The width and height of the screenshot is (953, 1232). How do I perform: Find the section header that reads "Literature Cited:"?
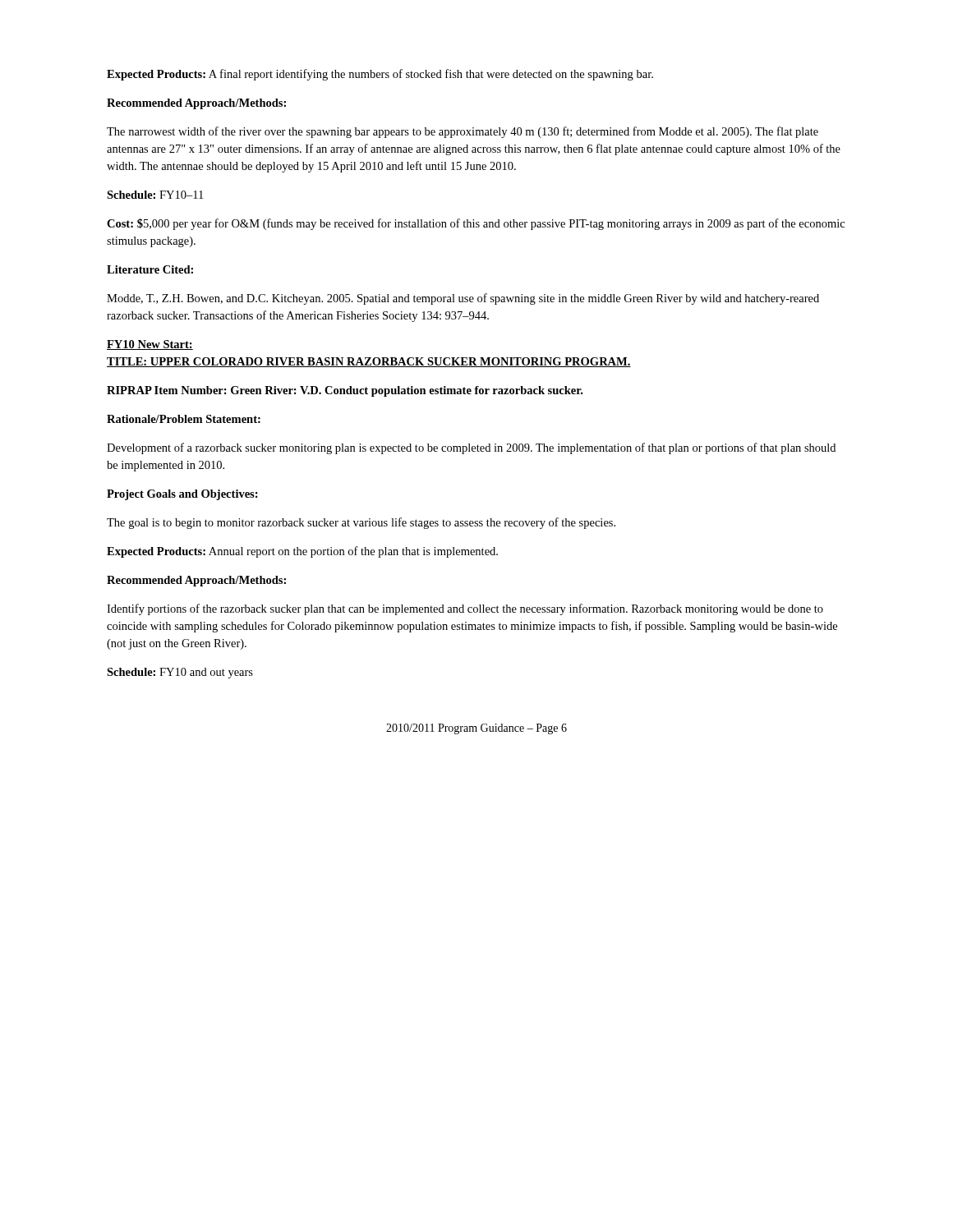tap(150, 269)
